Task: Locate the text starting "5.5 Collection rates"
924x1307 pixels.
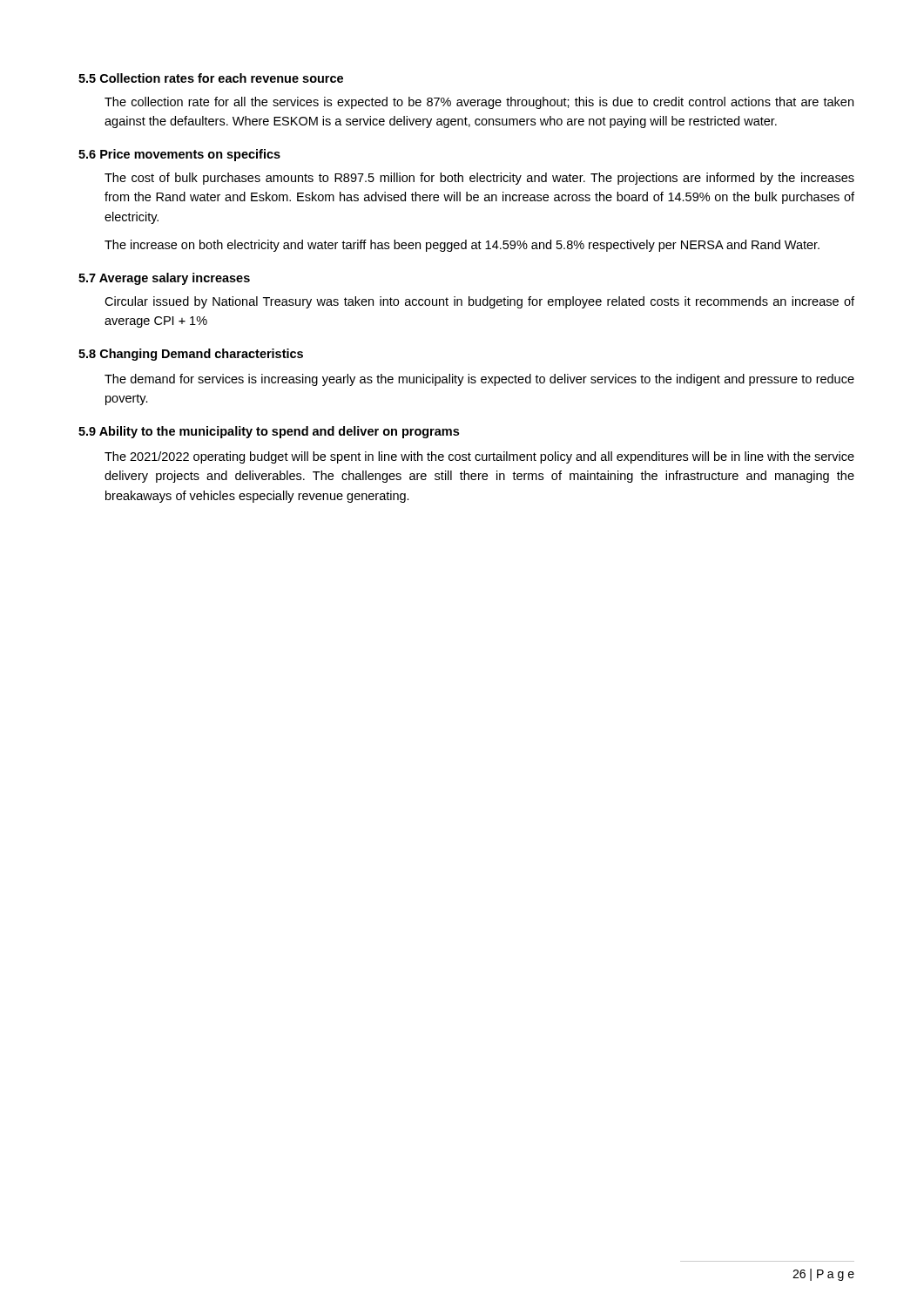Action: pyautogui.click(x=211, y=78)
